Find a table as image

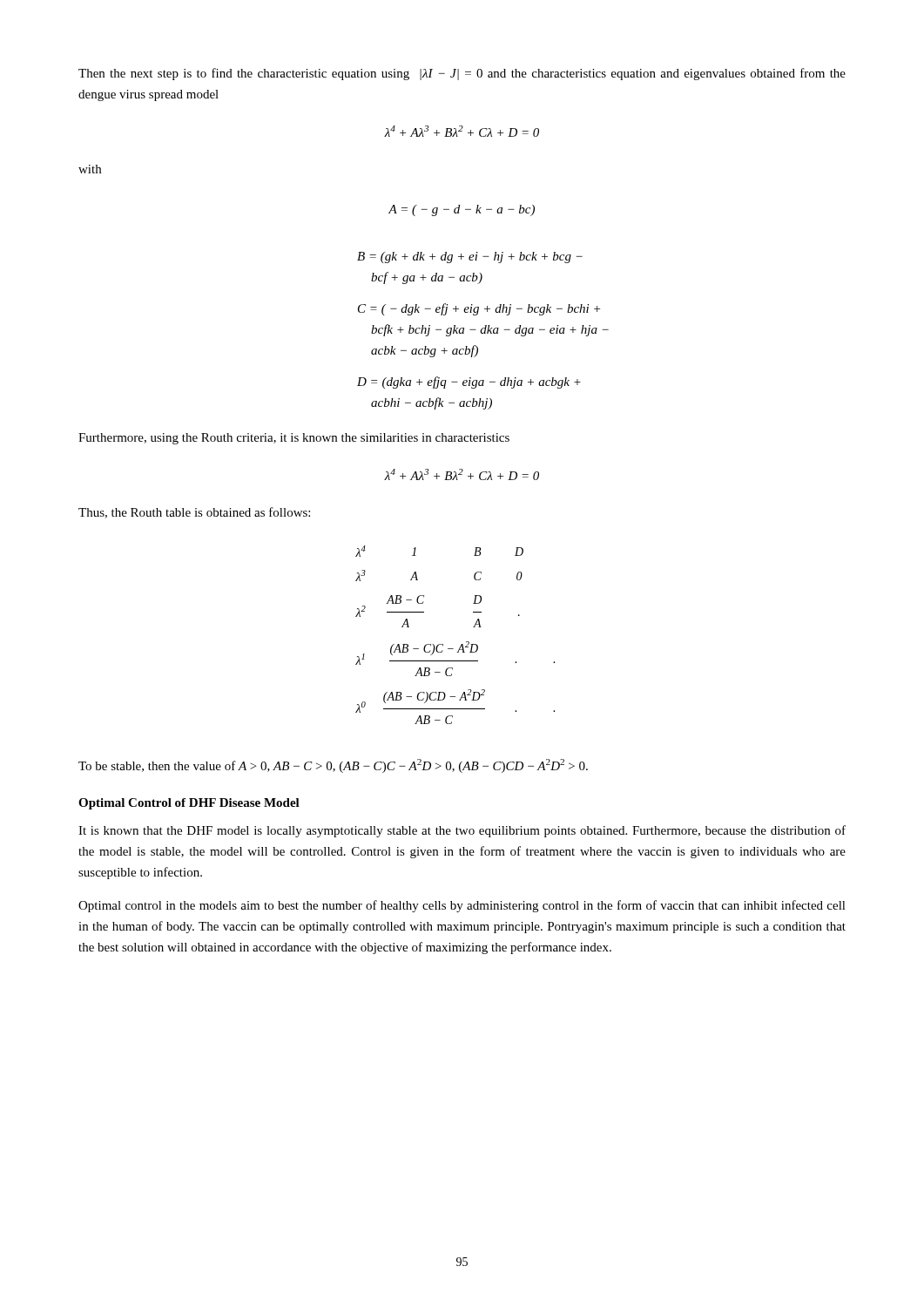coord(462,636)
